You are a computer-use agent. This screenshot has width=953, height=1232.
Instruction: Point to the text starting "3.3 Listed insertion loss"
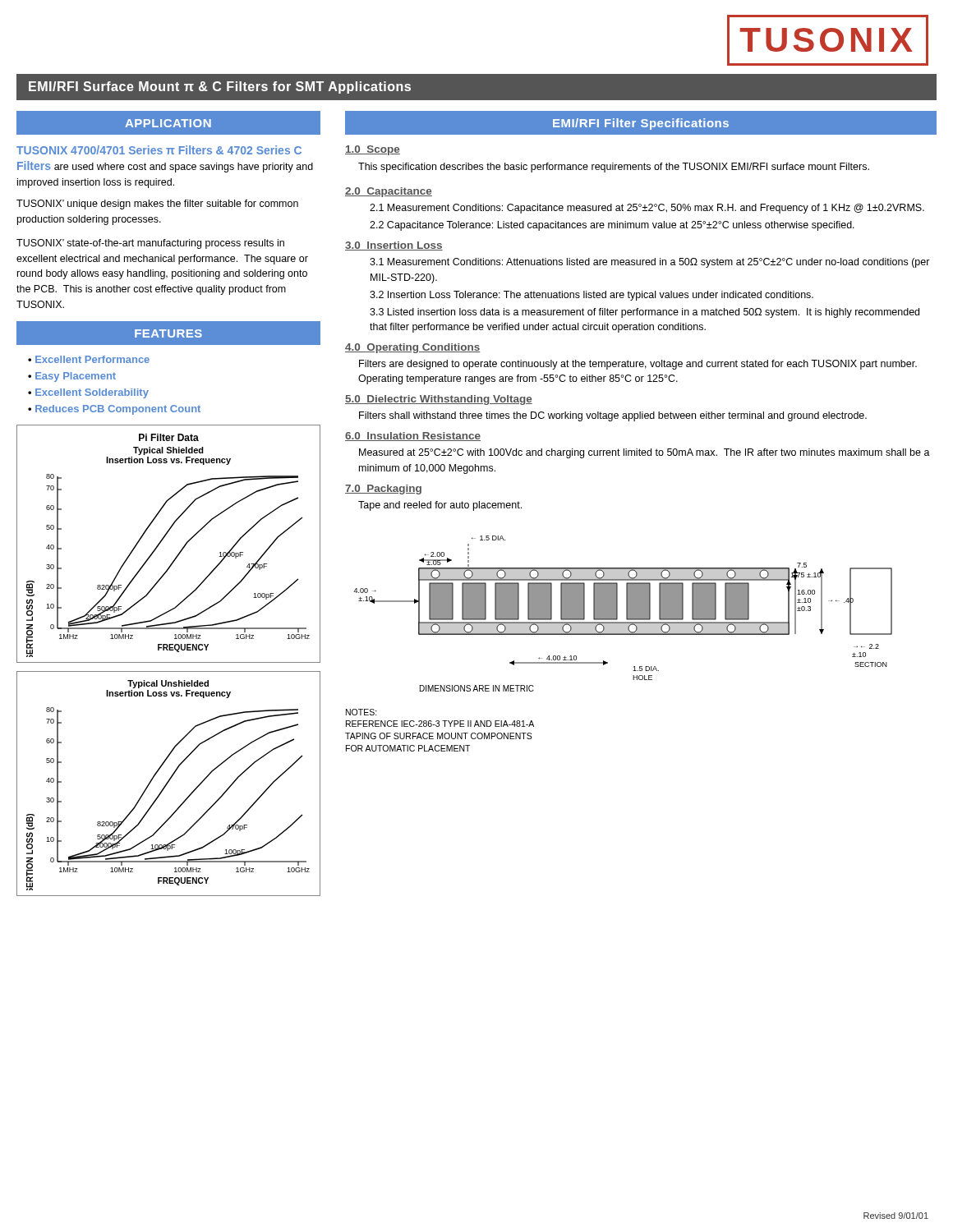[x=645, y=319]
